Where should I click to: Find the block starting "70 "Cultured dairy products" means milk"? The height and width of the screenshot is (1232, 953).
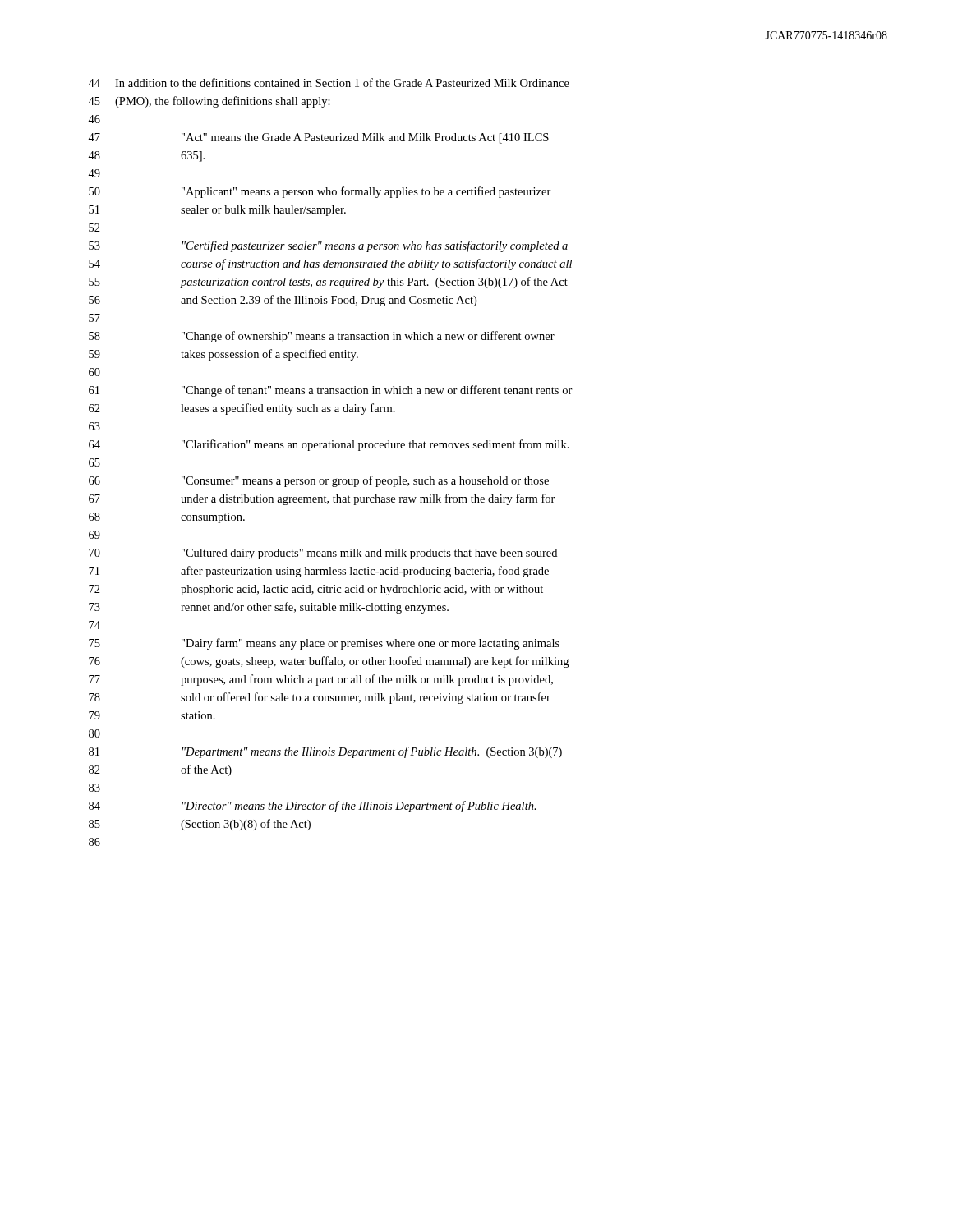476,553
